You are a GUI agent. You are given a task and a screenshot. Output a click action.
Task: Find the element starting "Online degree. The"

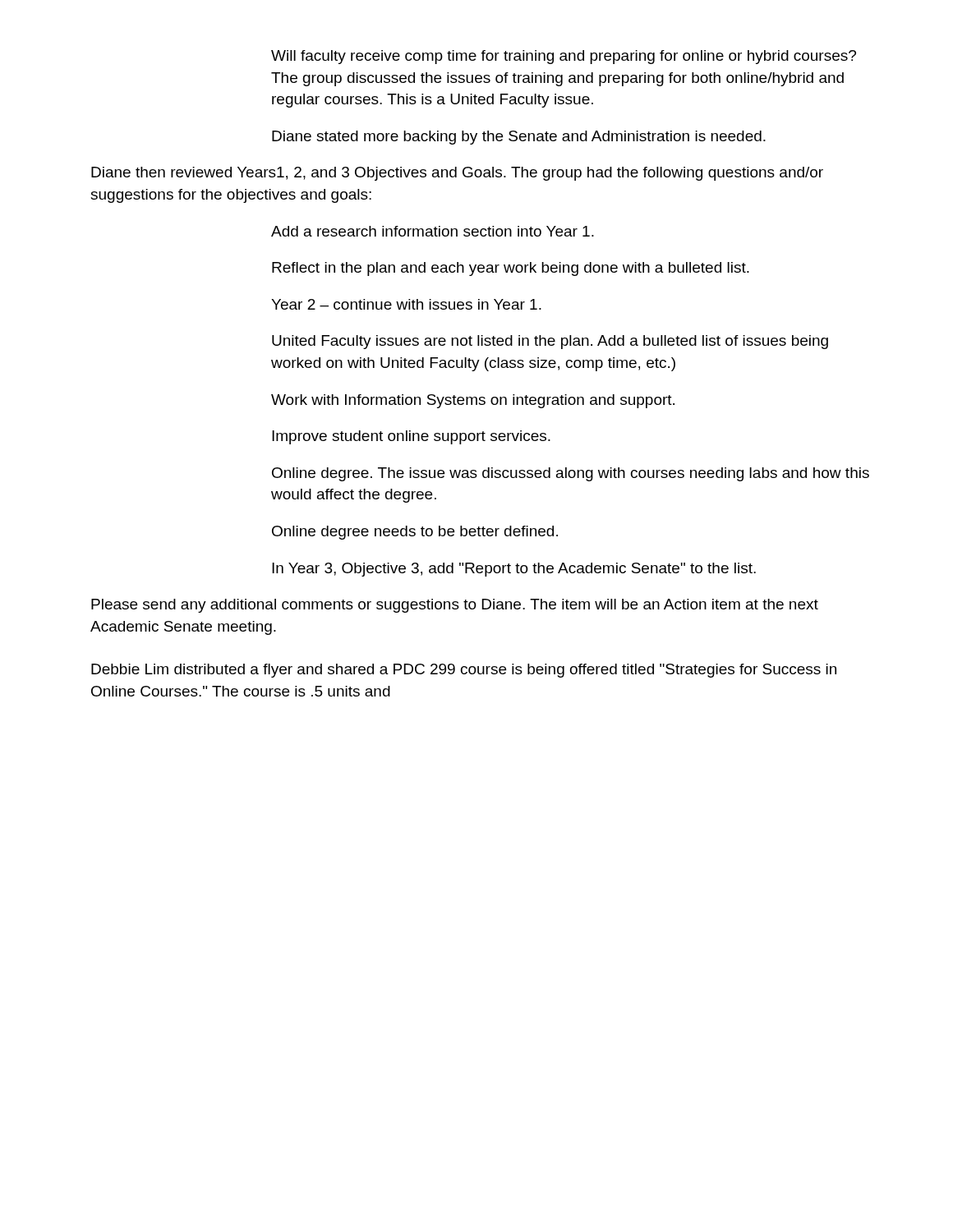point(570,483)
